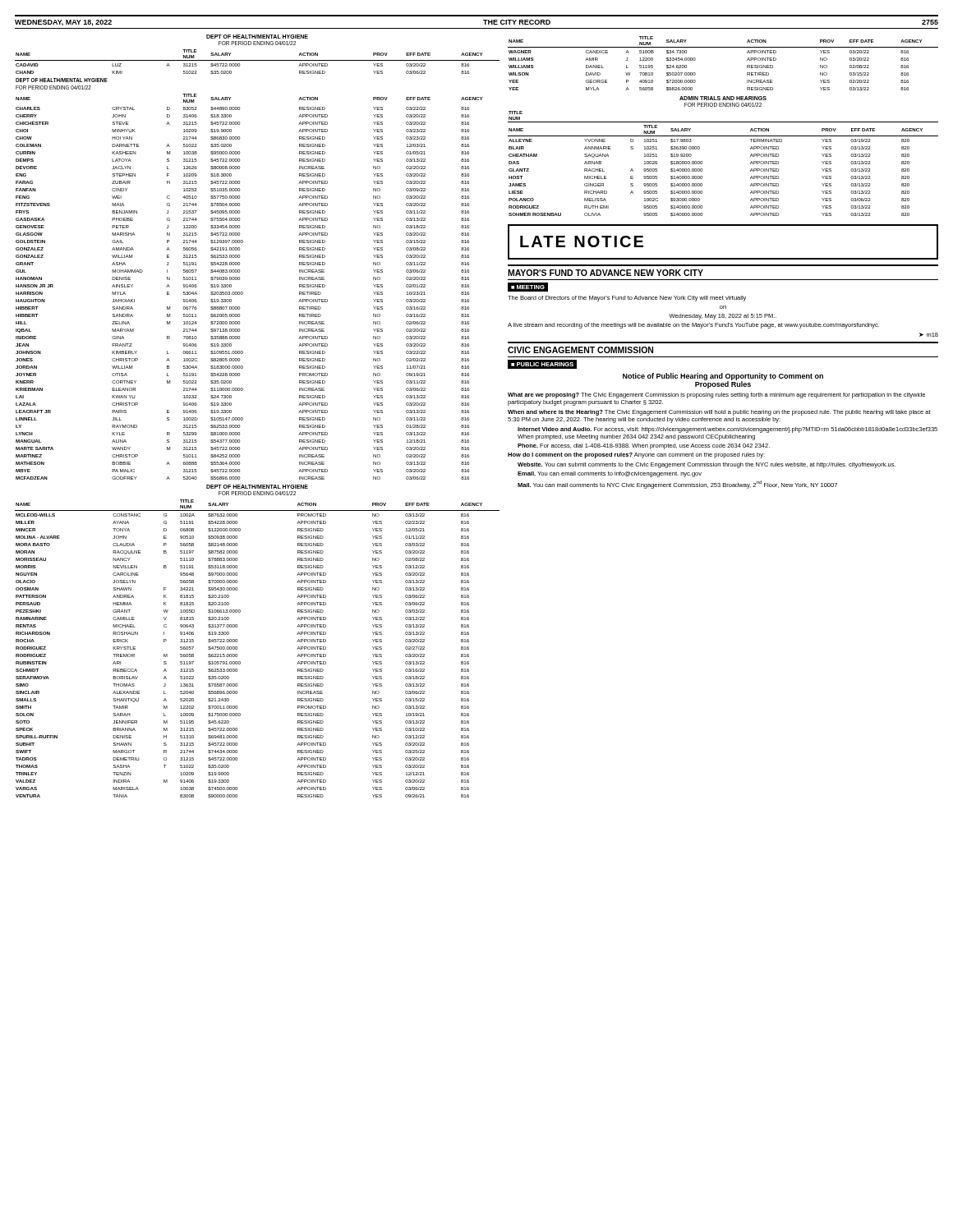
Task: Point to the text starting "Mail. You can mail"
Action: point(678,484)
